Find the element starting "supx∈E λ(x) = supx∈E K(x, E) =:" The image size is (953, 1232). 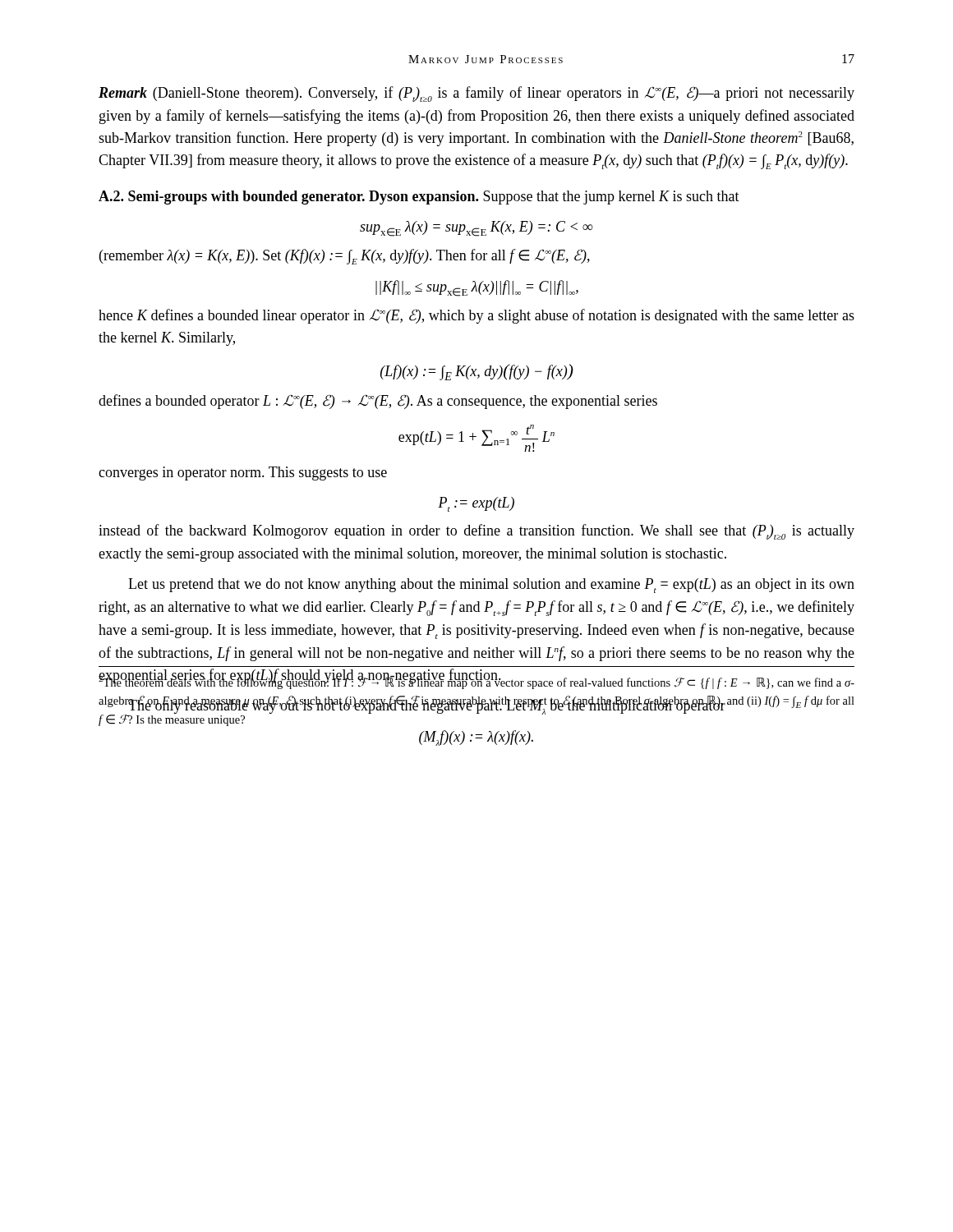[x=476, y=228]
